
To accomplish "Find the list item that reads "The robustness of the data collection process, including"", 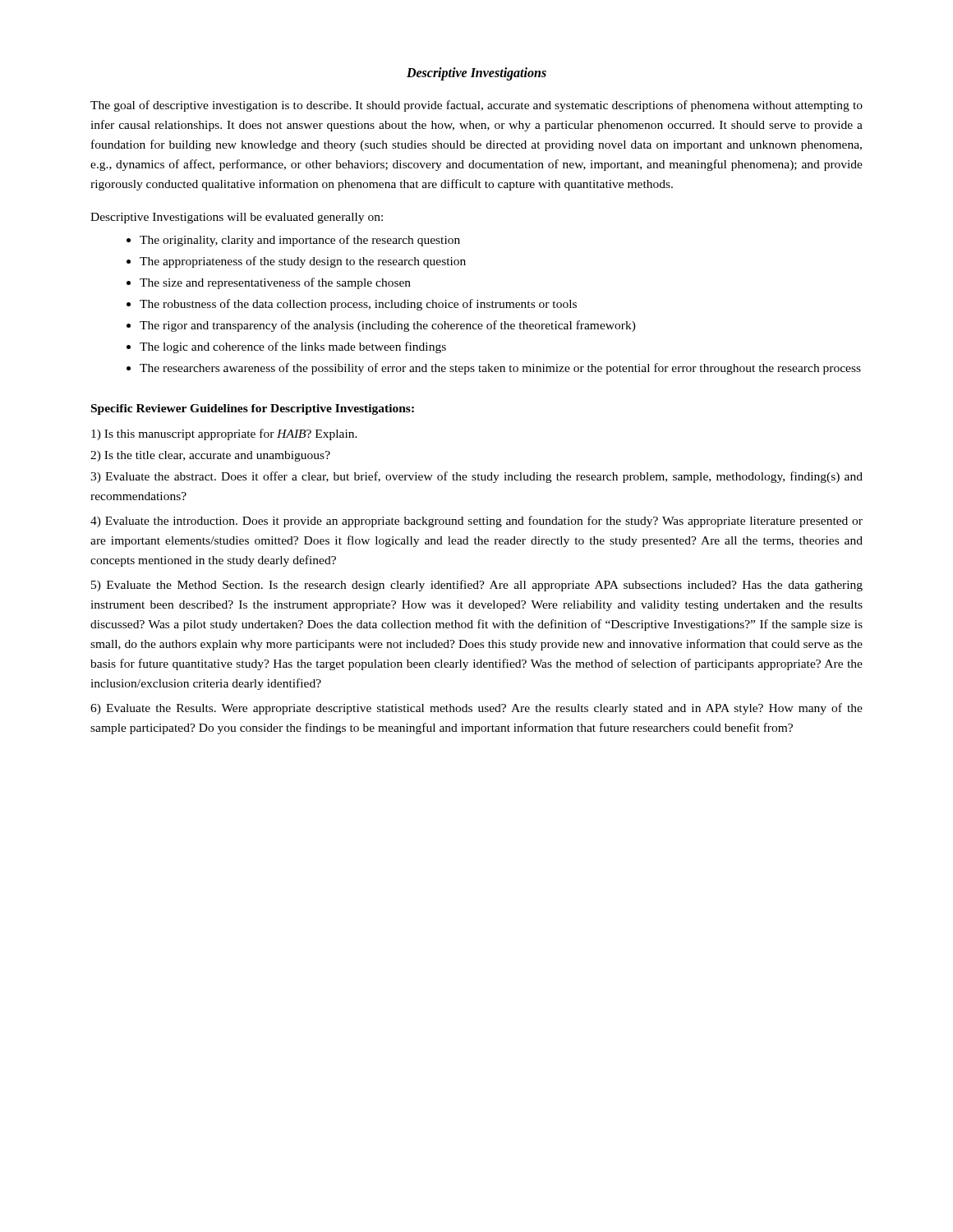I will click(358, 304).
